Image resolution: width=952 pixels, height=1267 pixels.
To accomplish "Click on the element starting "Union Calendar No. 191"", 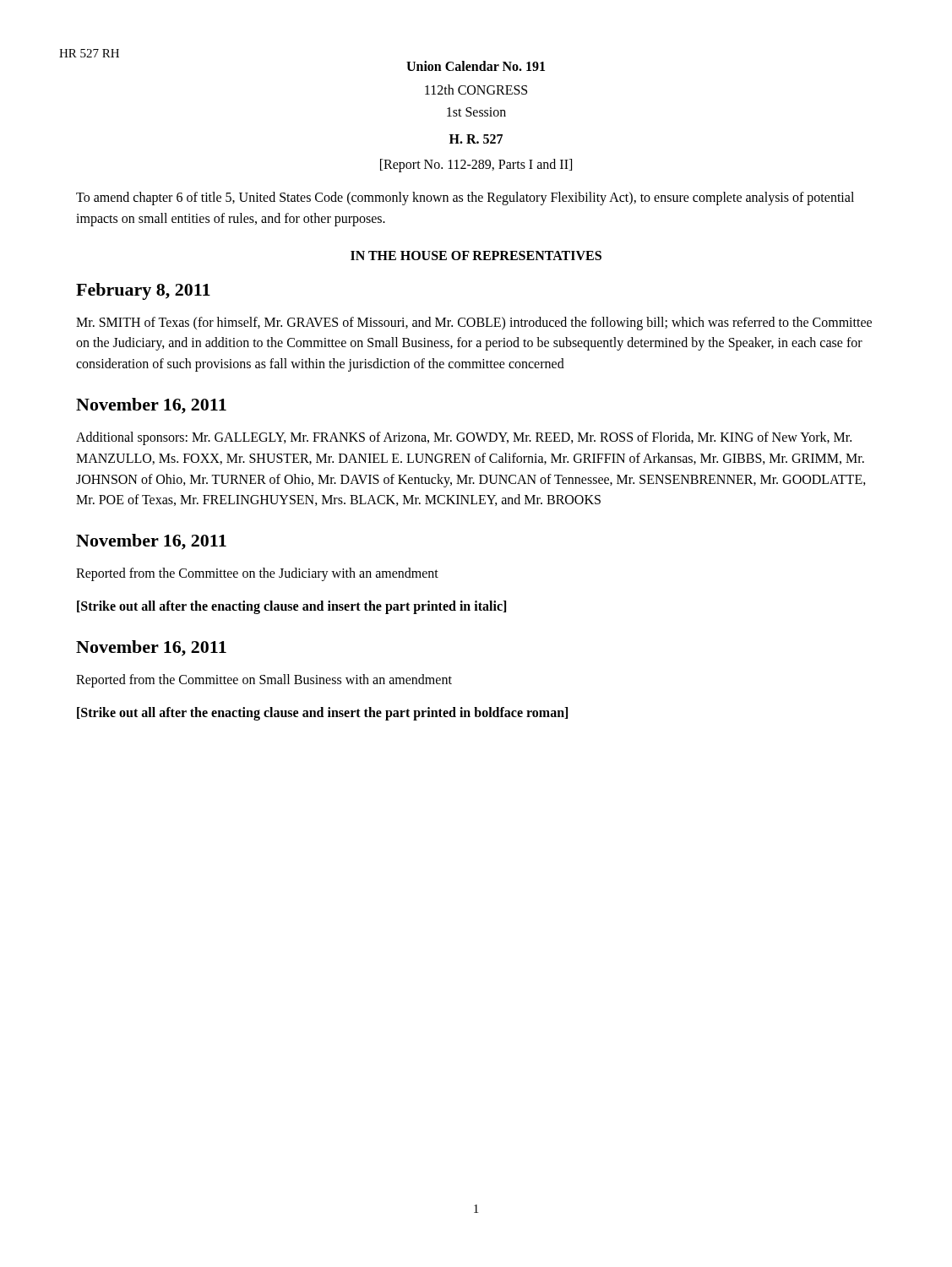I will 476,66.
